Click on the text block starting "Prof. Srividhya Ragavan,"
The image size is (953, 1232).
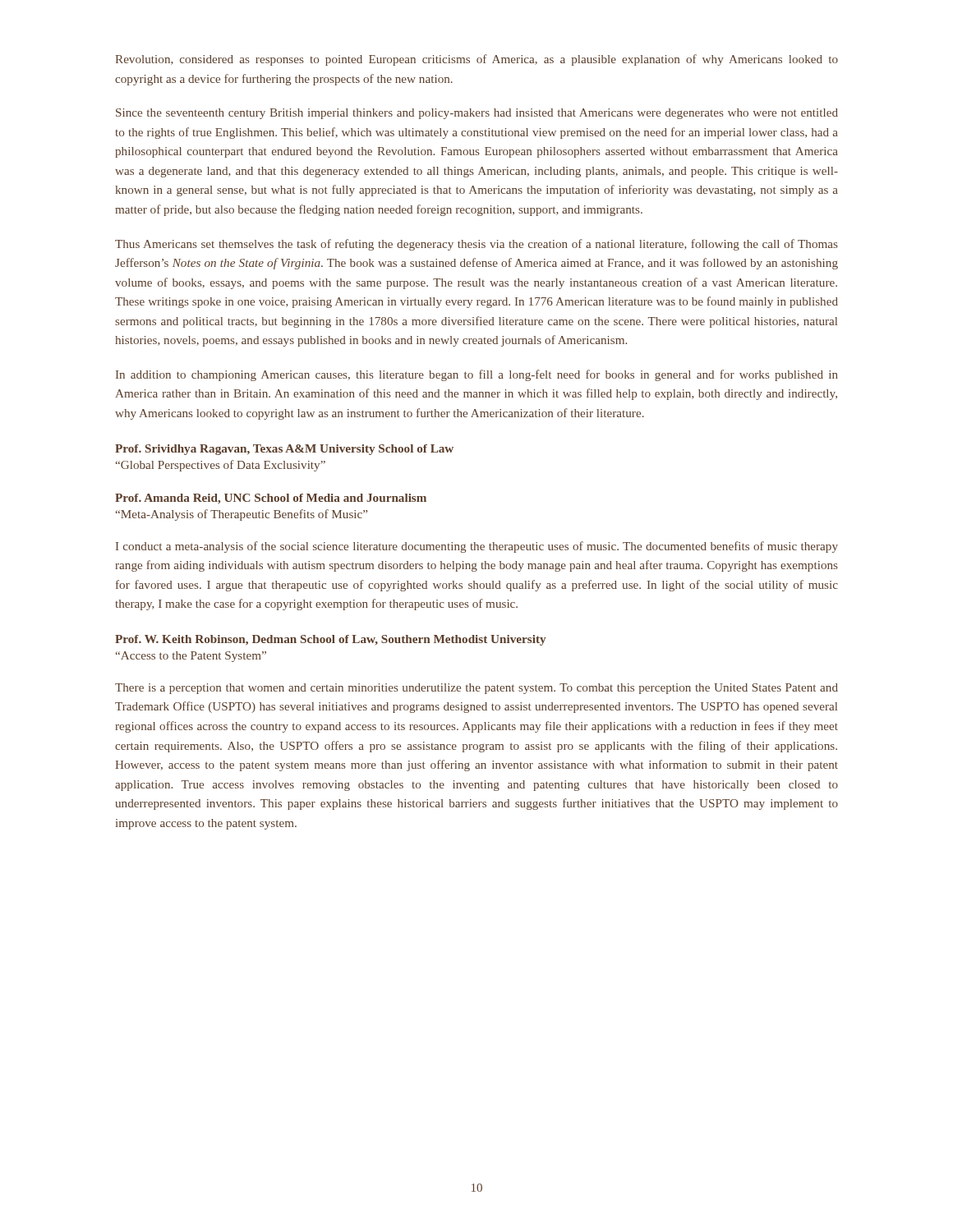(284, 448)
